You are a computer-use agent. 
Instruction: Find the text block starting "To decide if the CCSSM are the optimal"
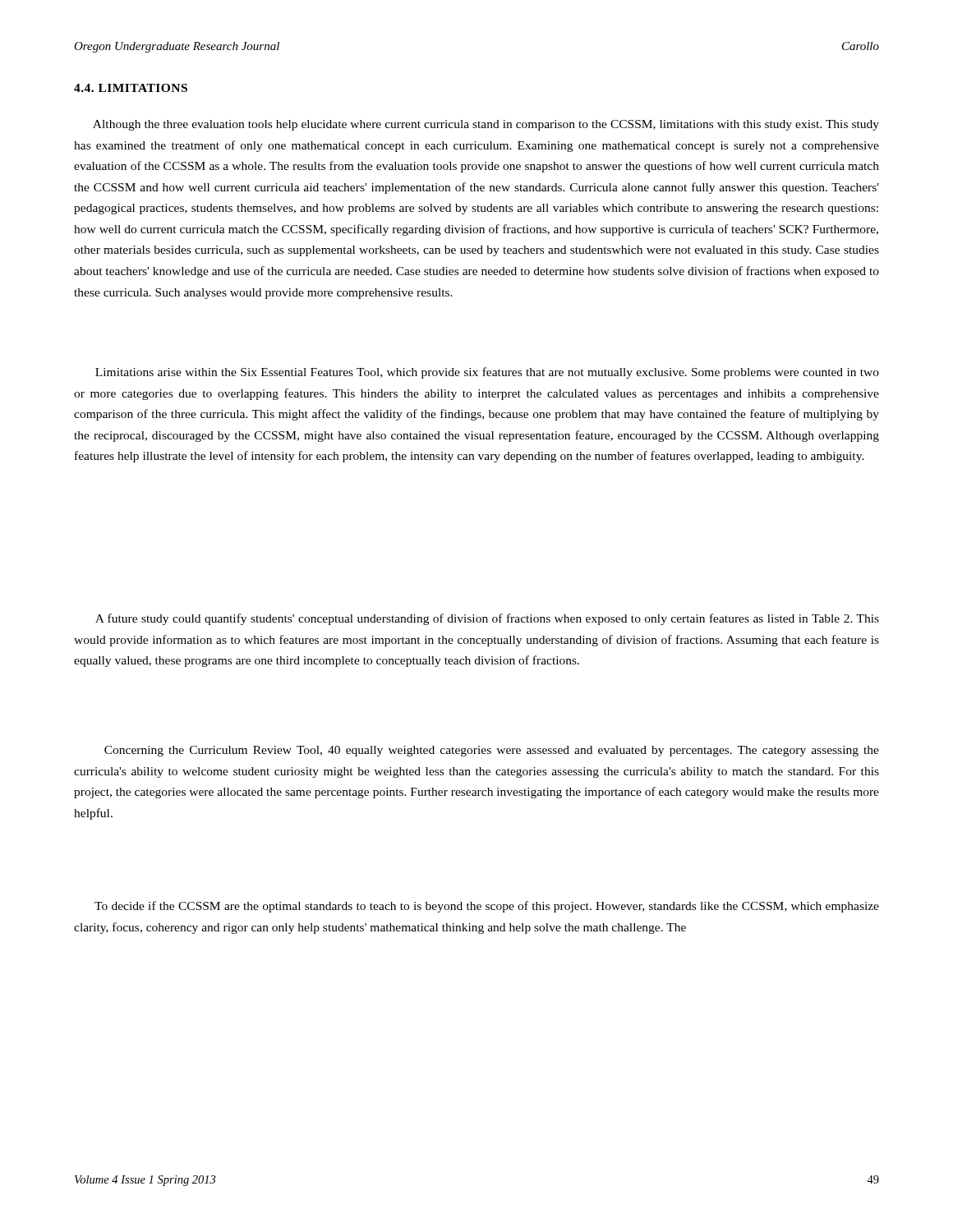[476, 916]
